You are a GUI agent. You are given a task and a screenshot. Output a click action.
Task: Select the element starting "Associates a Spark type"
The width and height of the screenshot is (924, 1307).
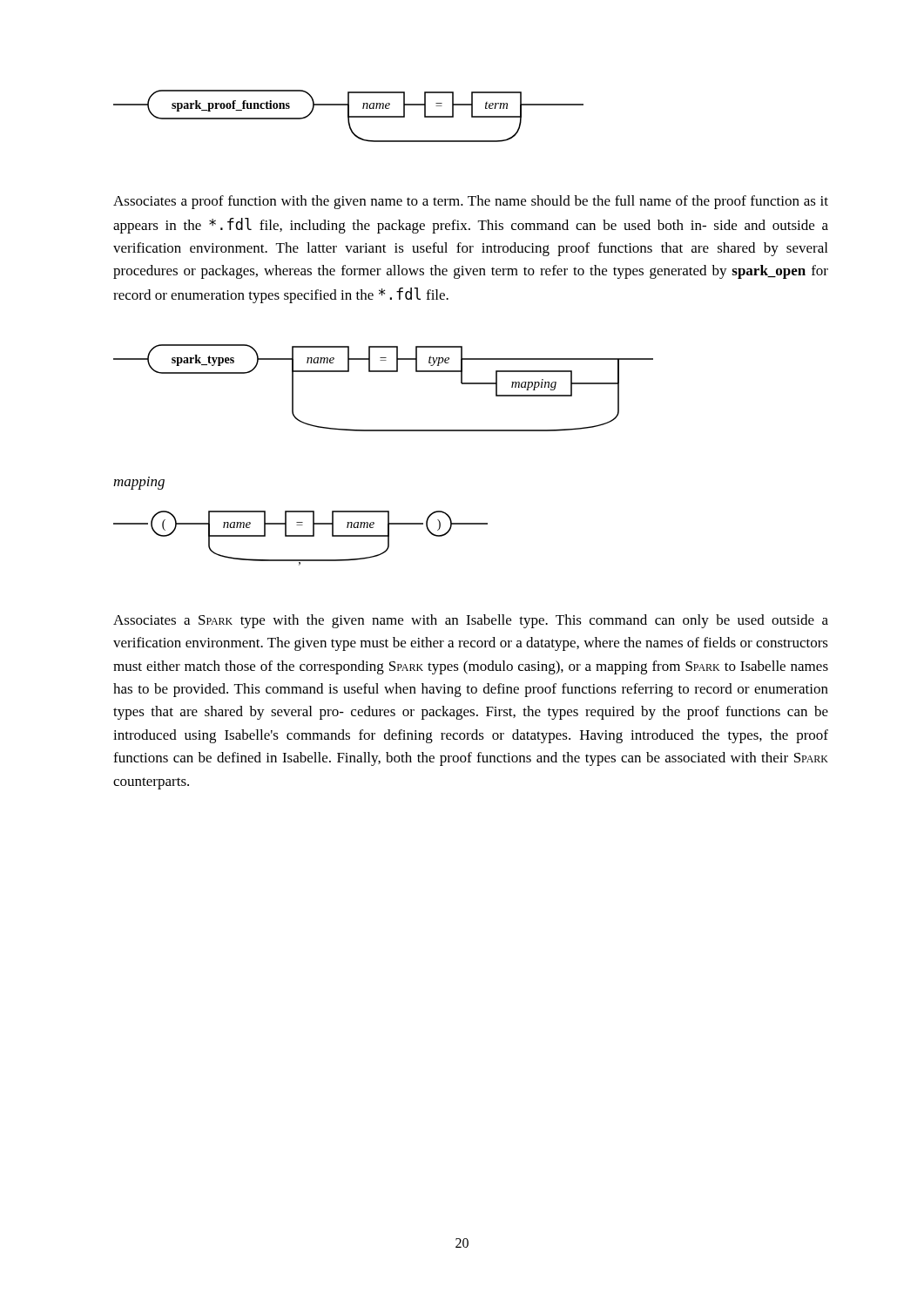(x=471, y=700)
